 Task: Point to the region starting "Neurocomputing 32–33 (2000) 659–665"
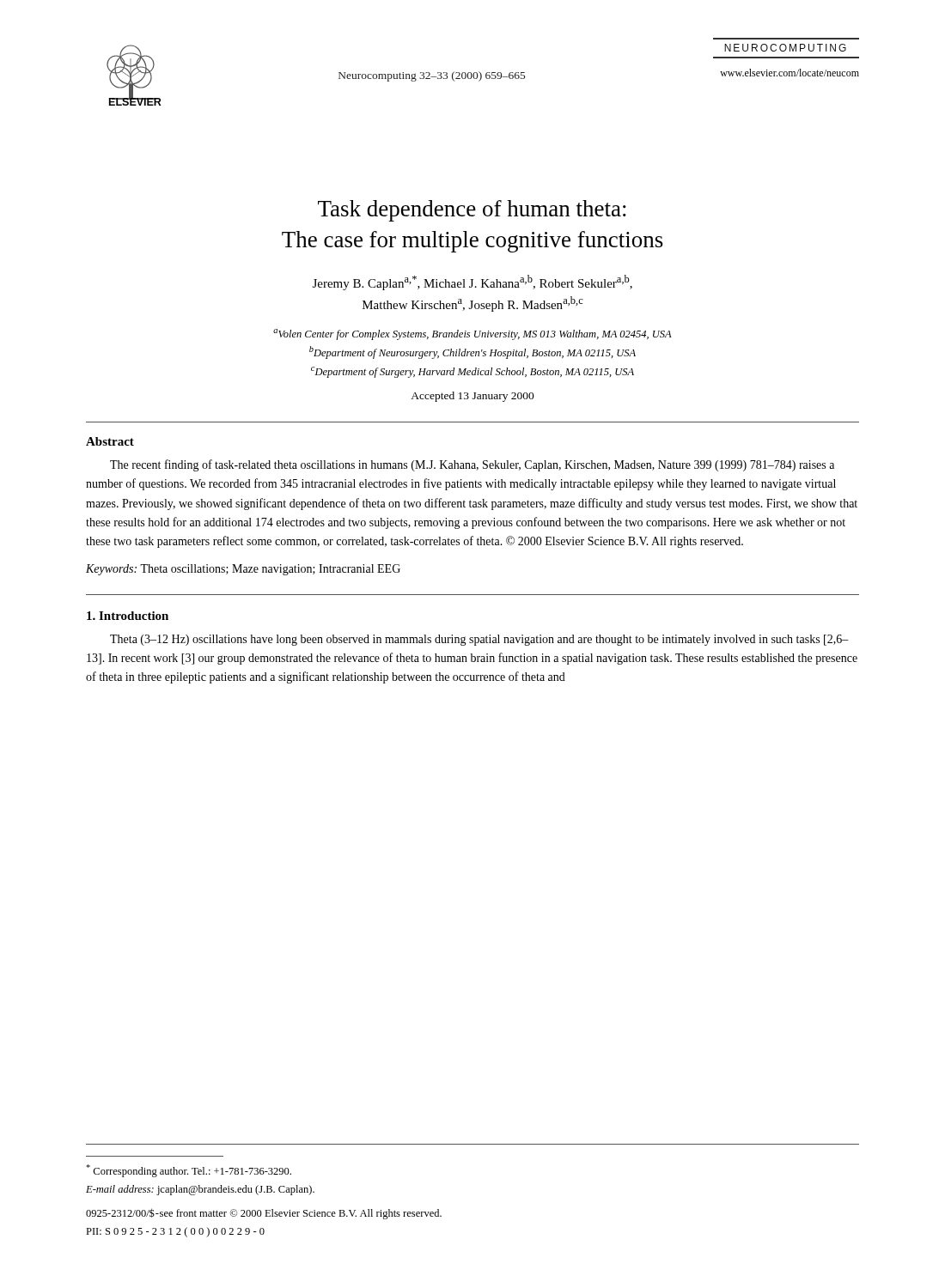[432, 75]
